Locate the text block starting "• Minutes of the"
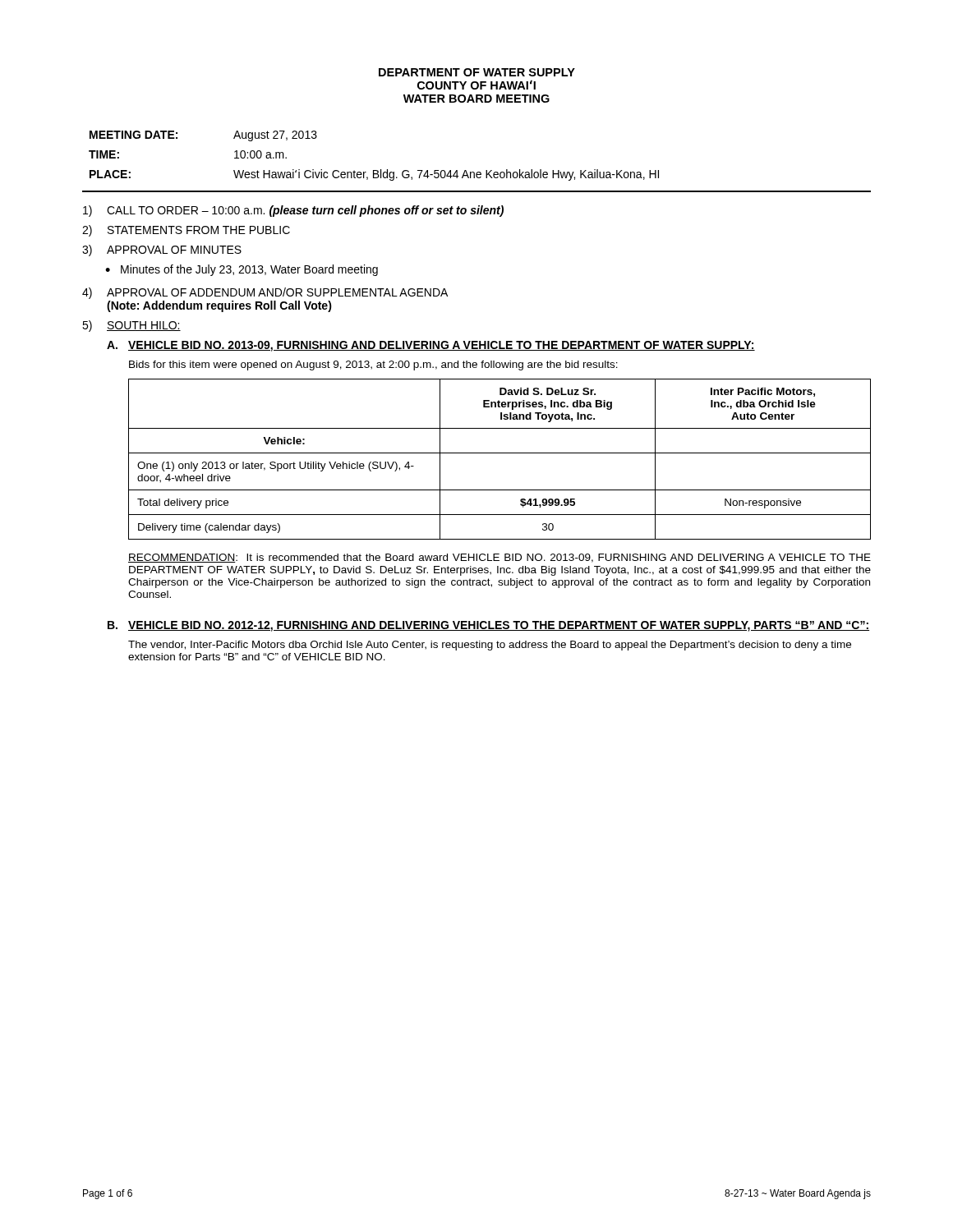Viewport: 953px width, 1232px height. pos(242,271)
